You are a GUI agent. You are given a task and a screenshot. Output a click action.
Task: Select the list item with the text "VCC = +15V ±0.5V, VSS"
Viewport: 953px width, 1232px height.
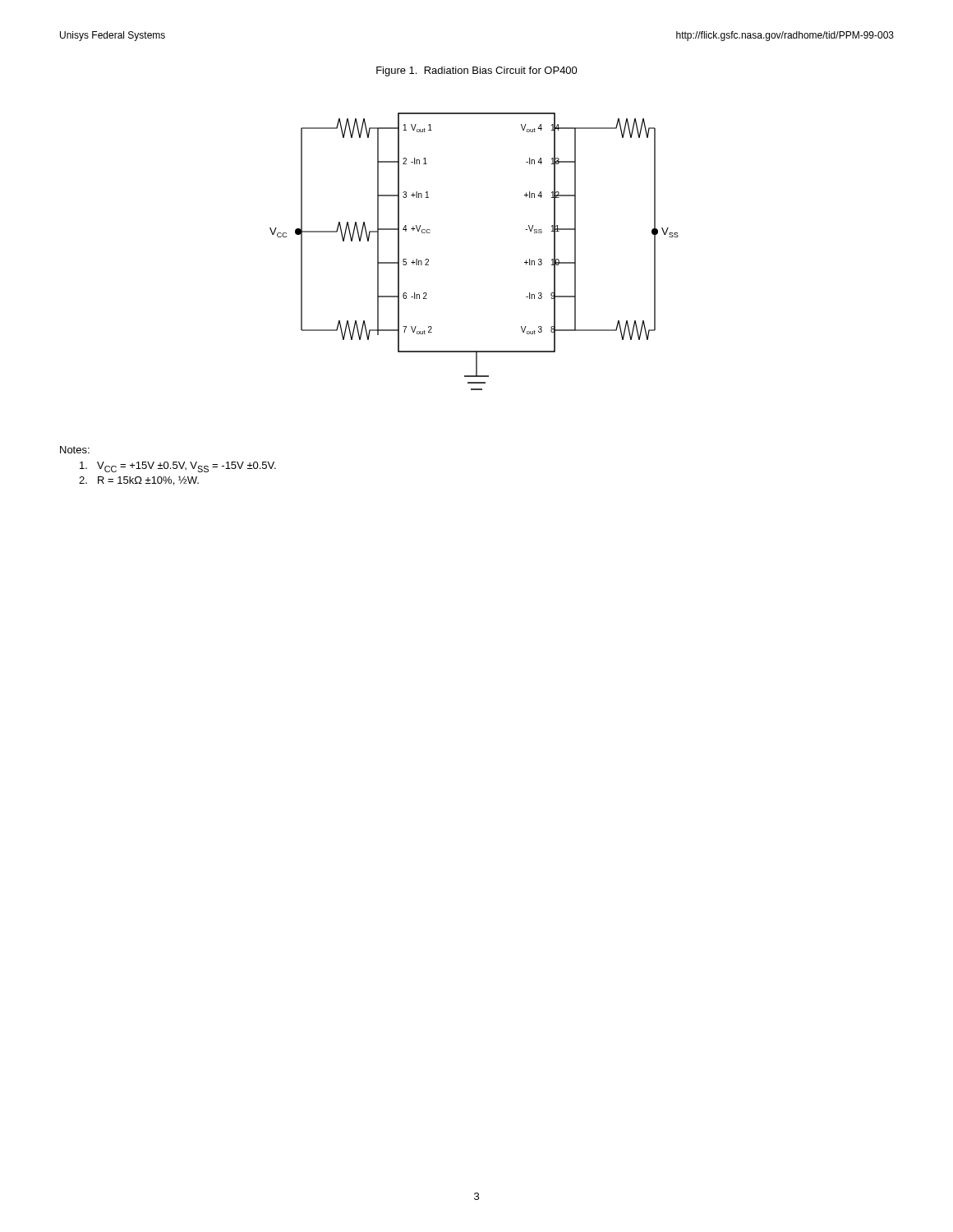(178, 466)
